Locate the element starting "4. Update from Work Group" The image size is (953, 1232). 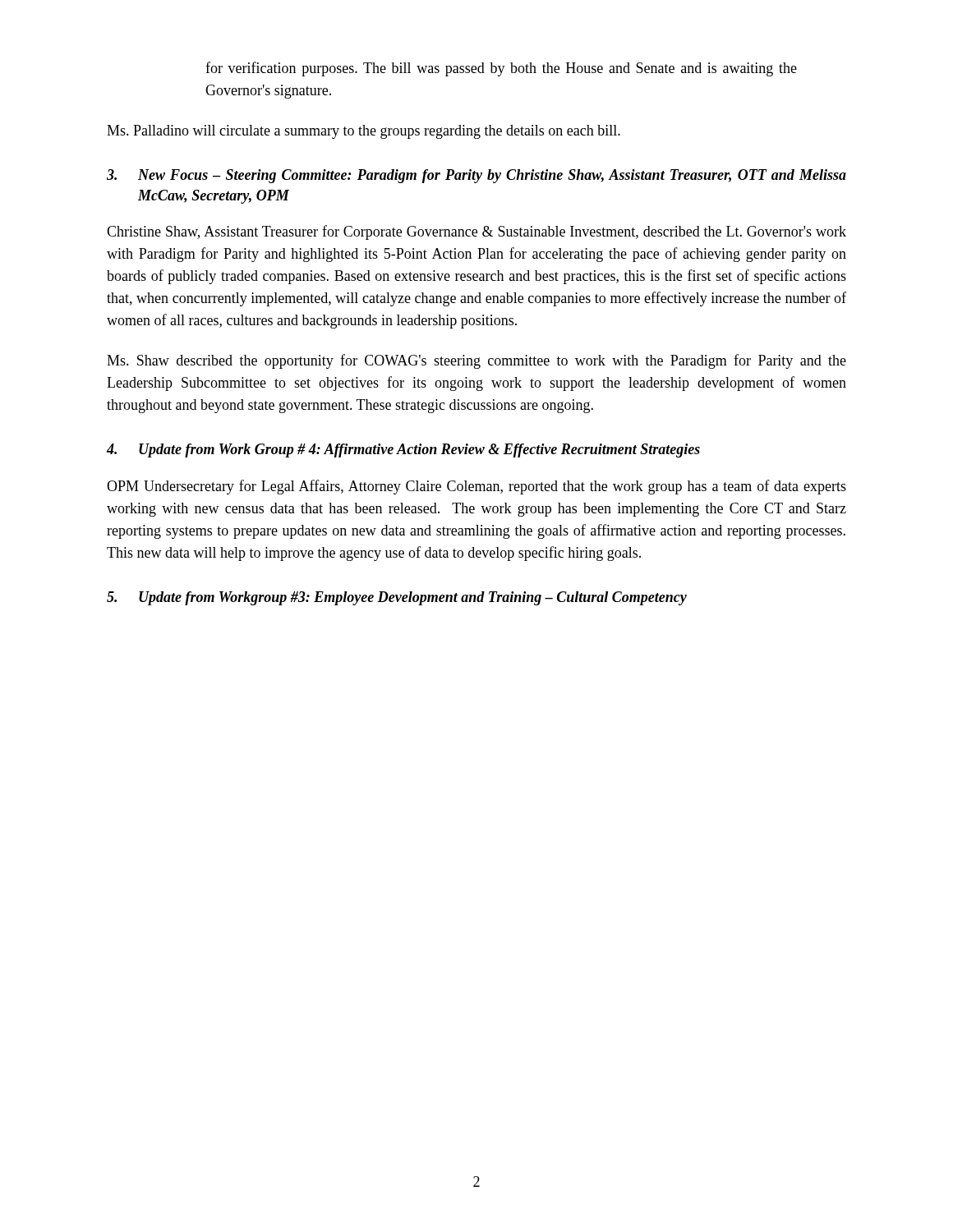click(404, 450)
